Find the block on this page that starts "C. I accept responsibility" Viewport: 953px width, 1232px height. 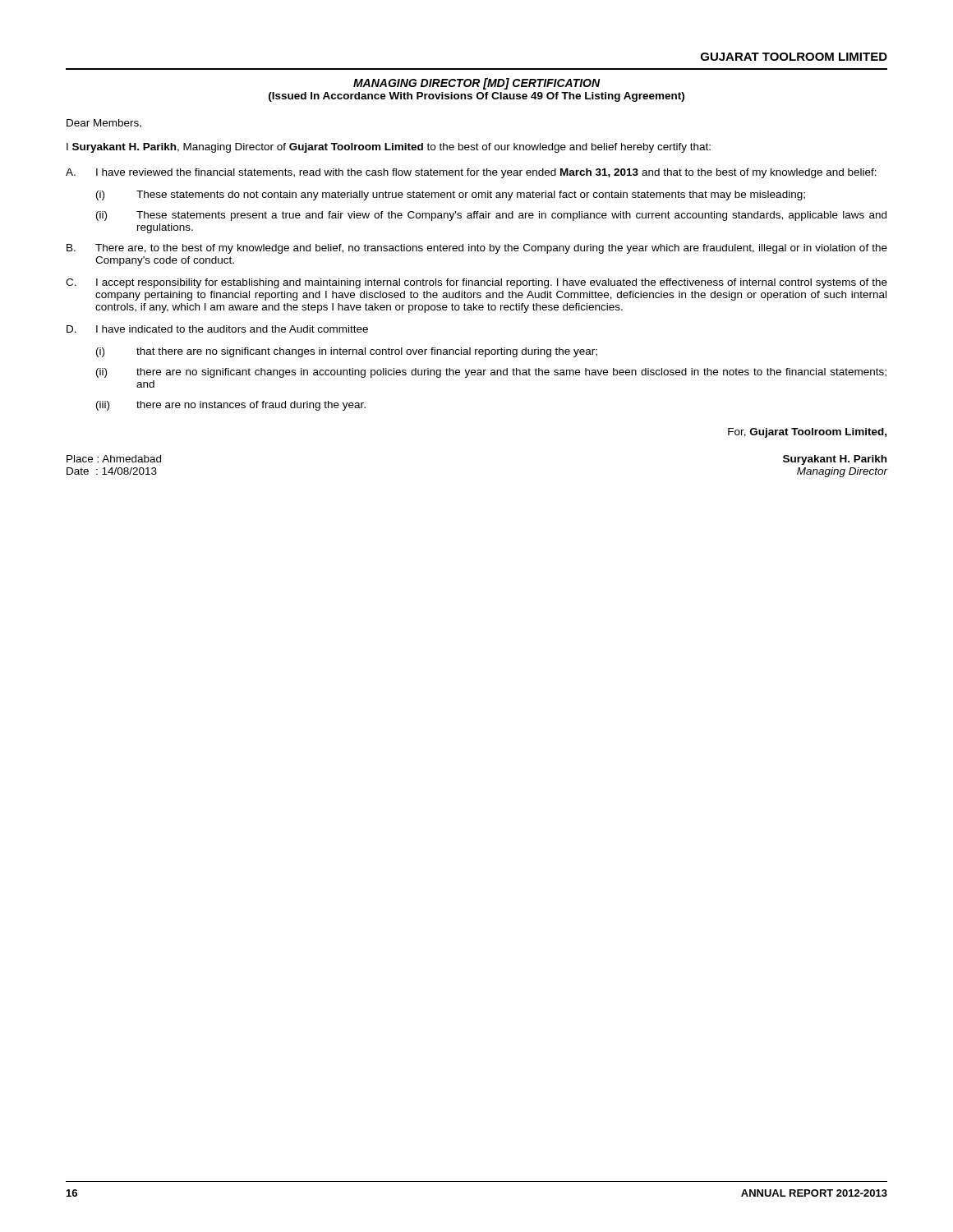476,294
